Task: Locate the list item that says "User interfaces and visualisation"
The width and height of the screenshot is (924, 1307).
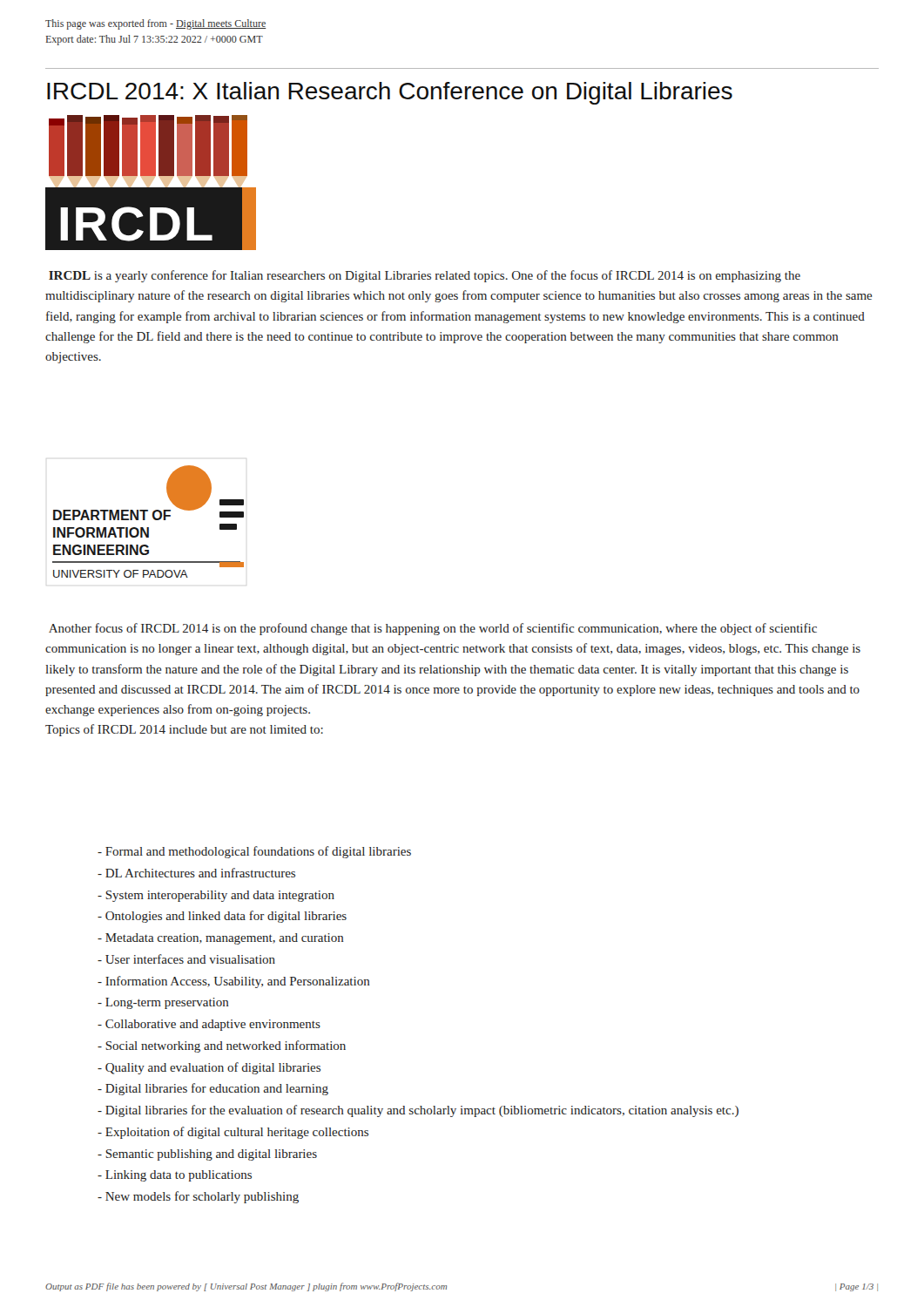Action: click(186, 959)
